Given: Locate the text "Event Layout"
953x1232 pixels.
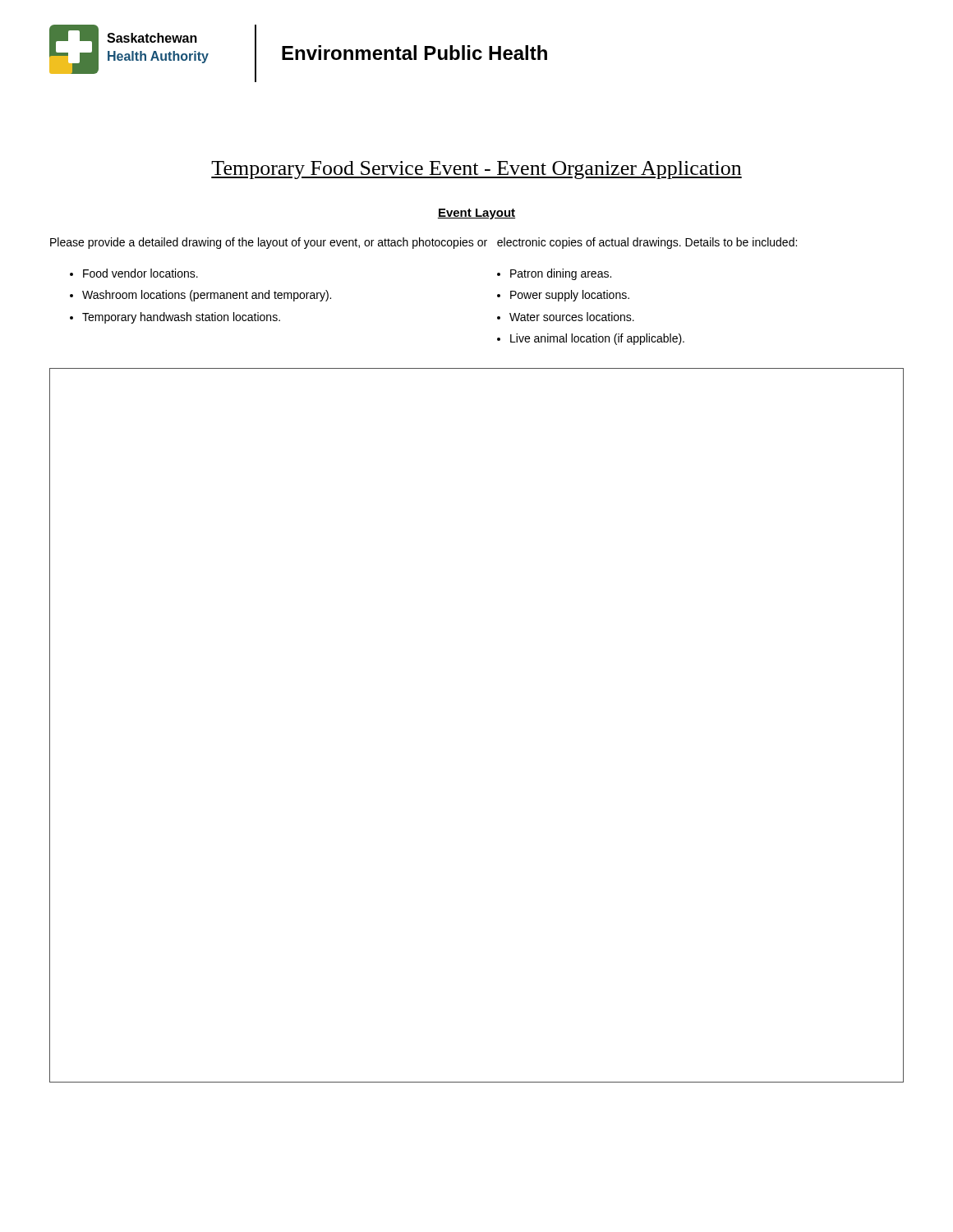Looking at the screenshot, I should 476,212.
